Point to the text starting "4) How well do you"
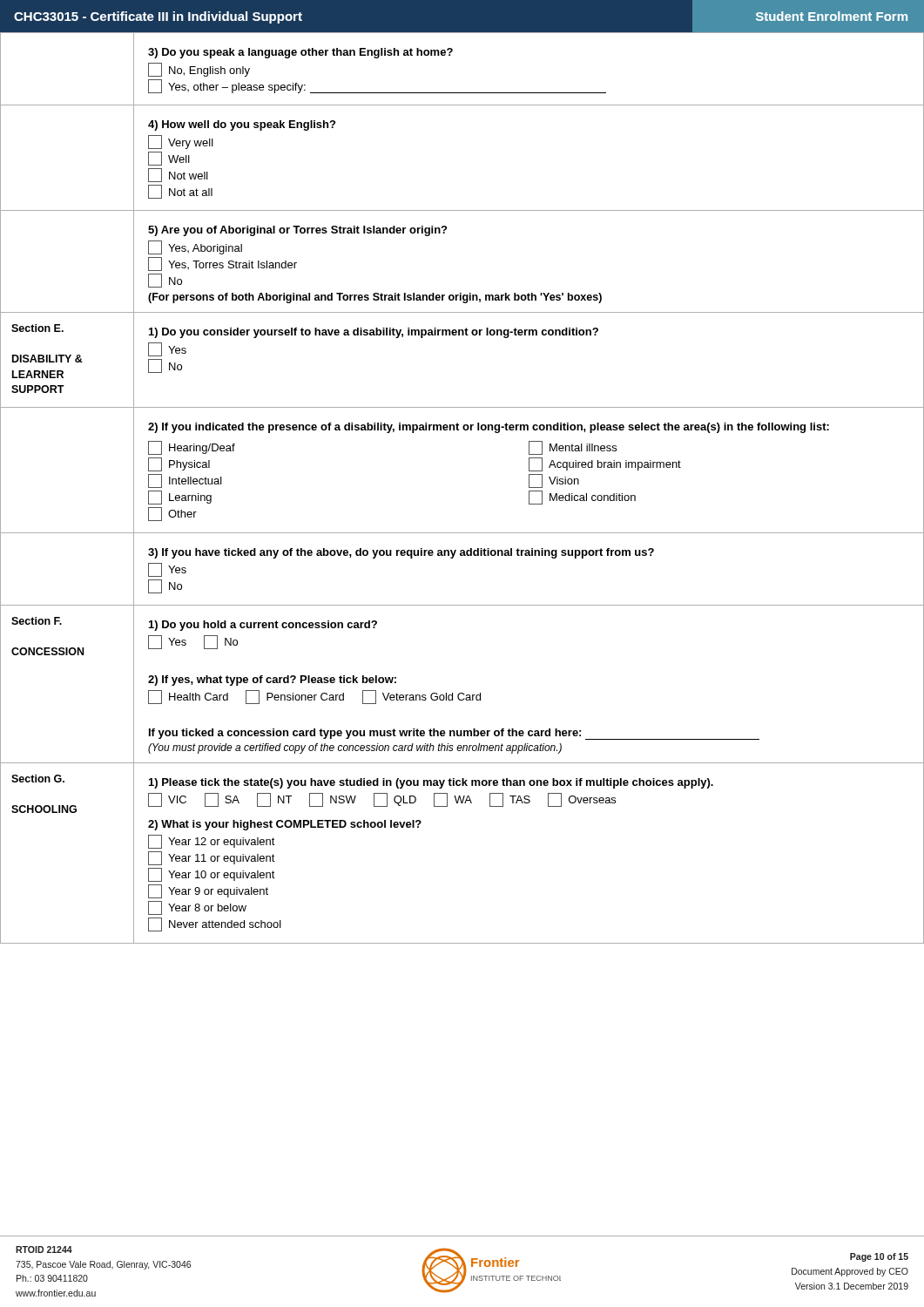The width and height of the screenshot is (924, 1307). click(x=242, y=125)
